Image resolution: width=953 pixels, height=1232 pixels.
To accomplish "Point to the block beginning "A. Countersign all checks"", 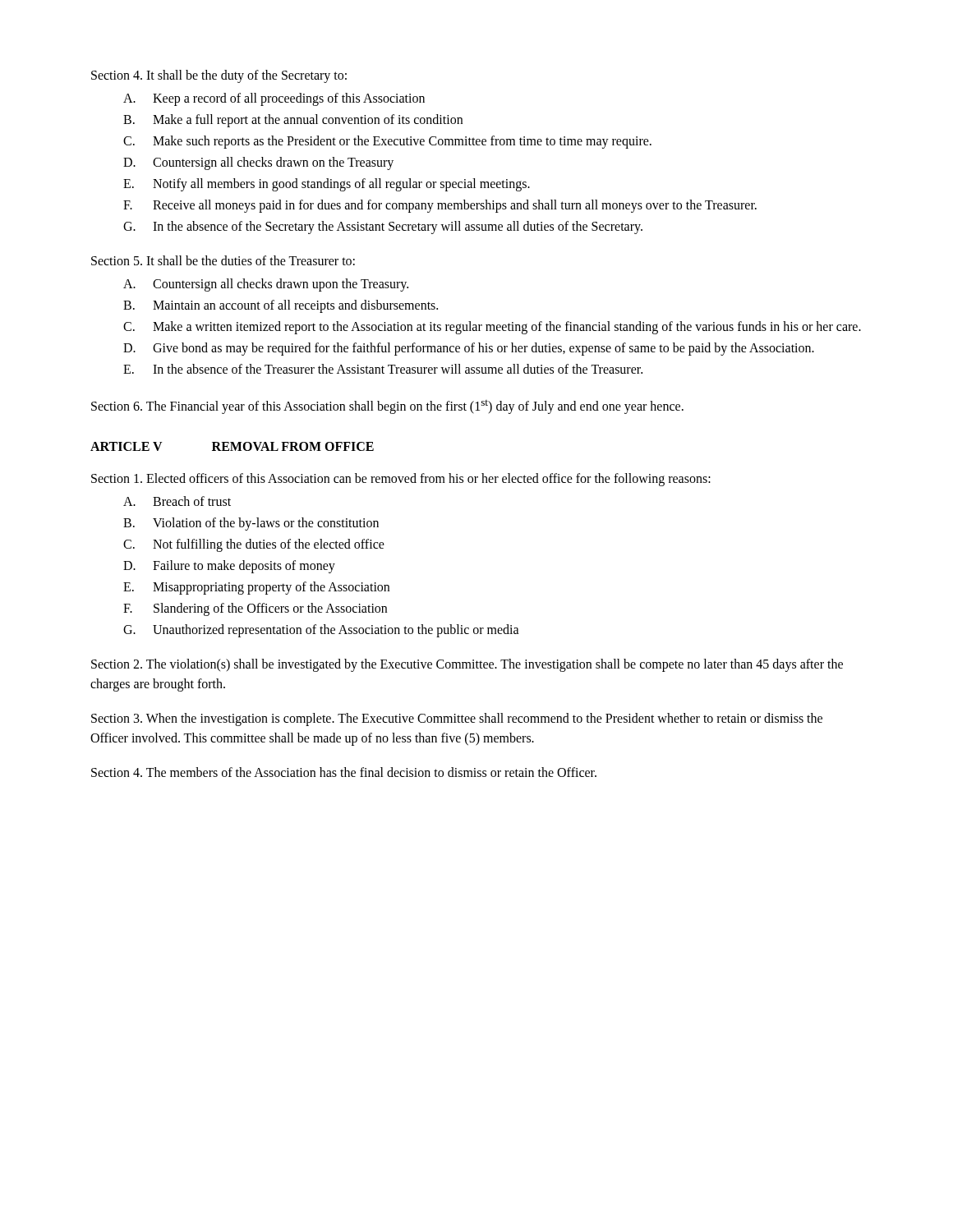I will (x=266, y=285).
